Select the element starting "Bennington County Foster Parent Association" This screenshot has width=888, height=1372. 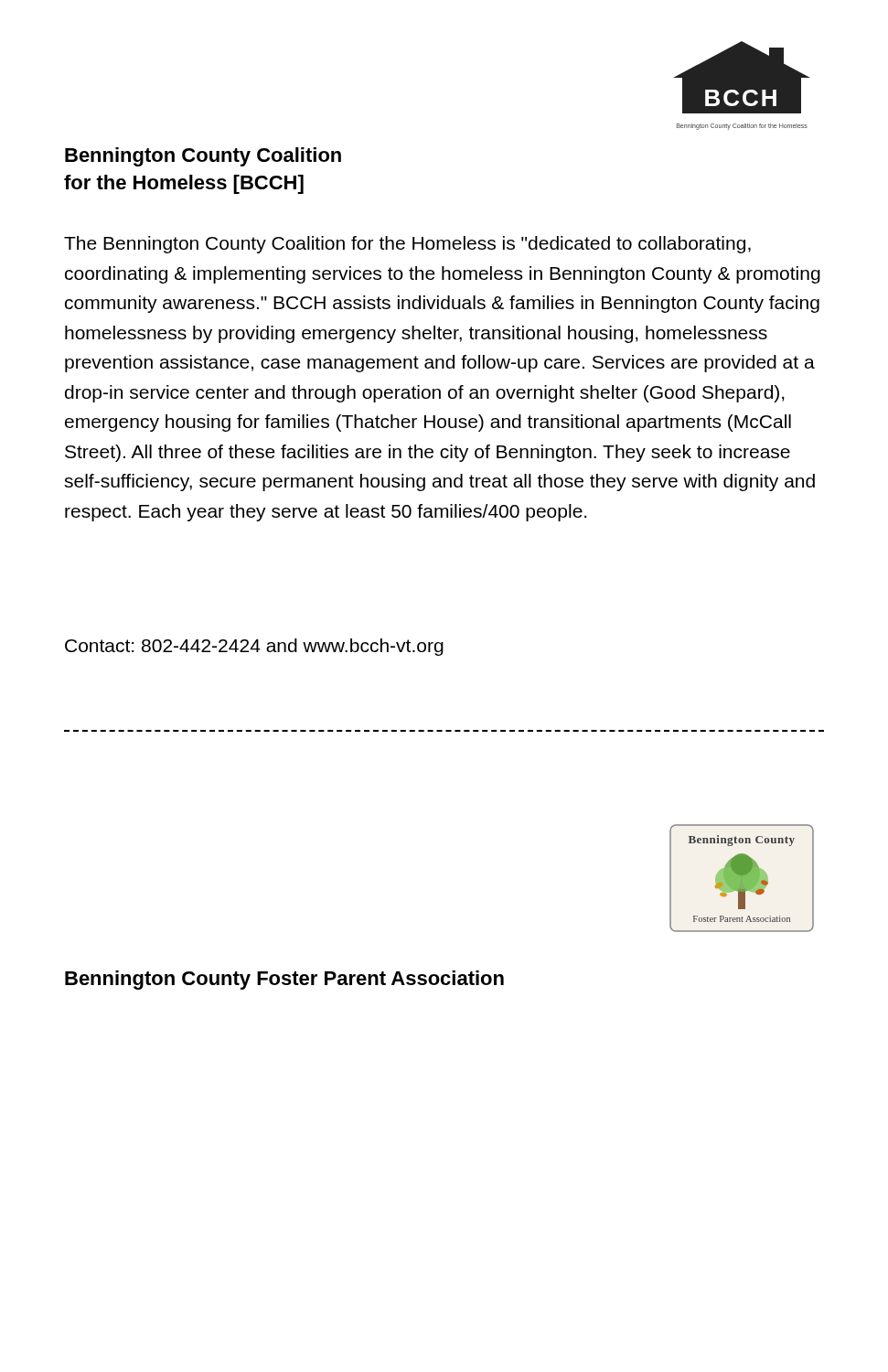[x=284, y=978]
